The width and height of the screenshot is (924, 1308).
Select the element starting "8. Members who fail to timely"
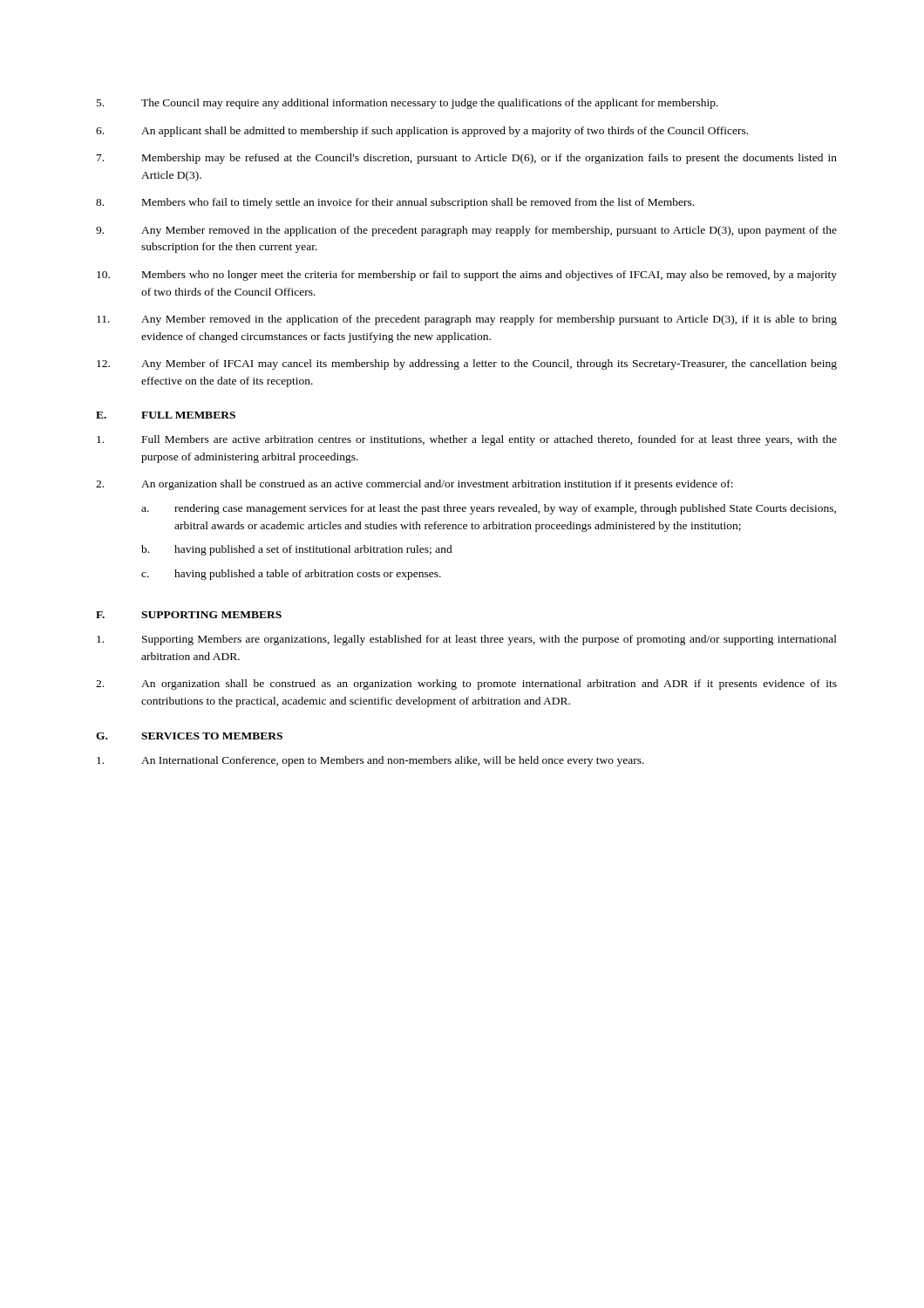(466, 202)
